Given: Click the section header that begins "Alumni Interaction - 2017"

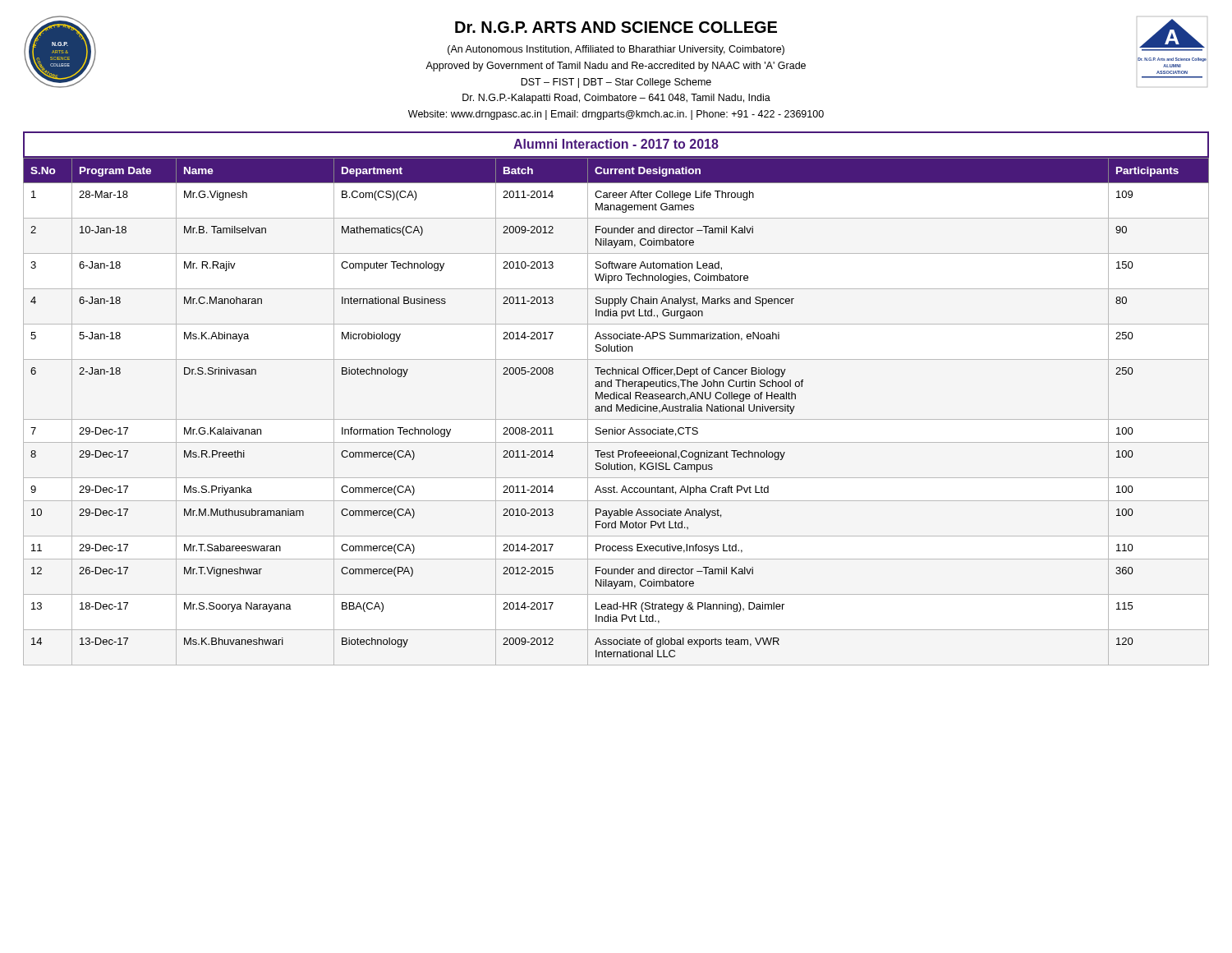Looking at the screenshot, I should coord(616,144).
